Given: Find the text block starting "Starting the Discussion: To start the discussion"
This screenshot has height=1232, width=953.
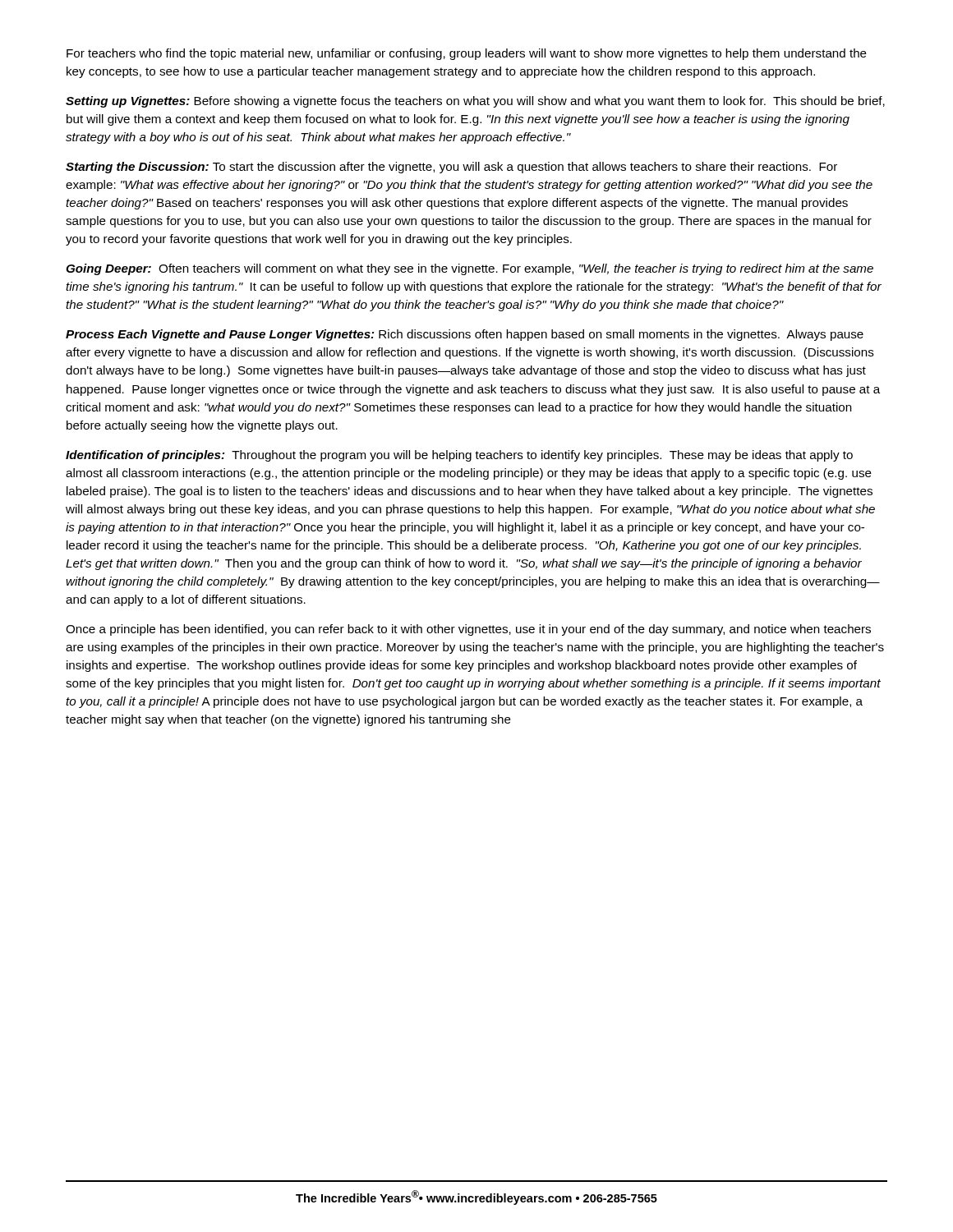Looking at the screenshot, I should click(x=469, y=203).
